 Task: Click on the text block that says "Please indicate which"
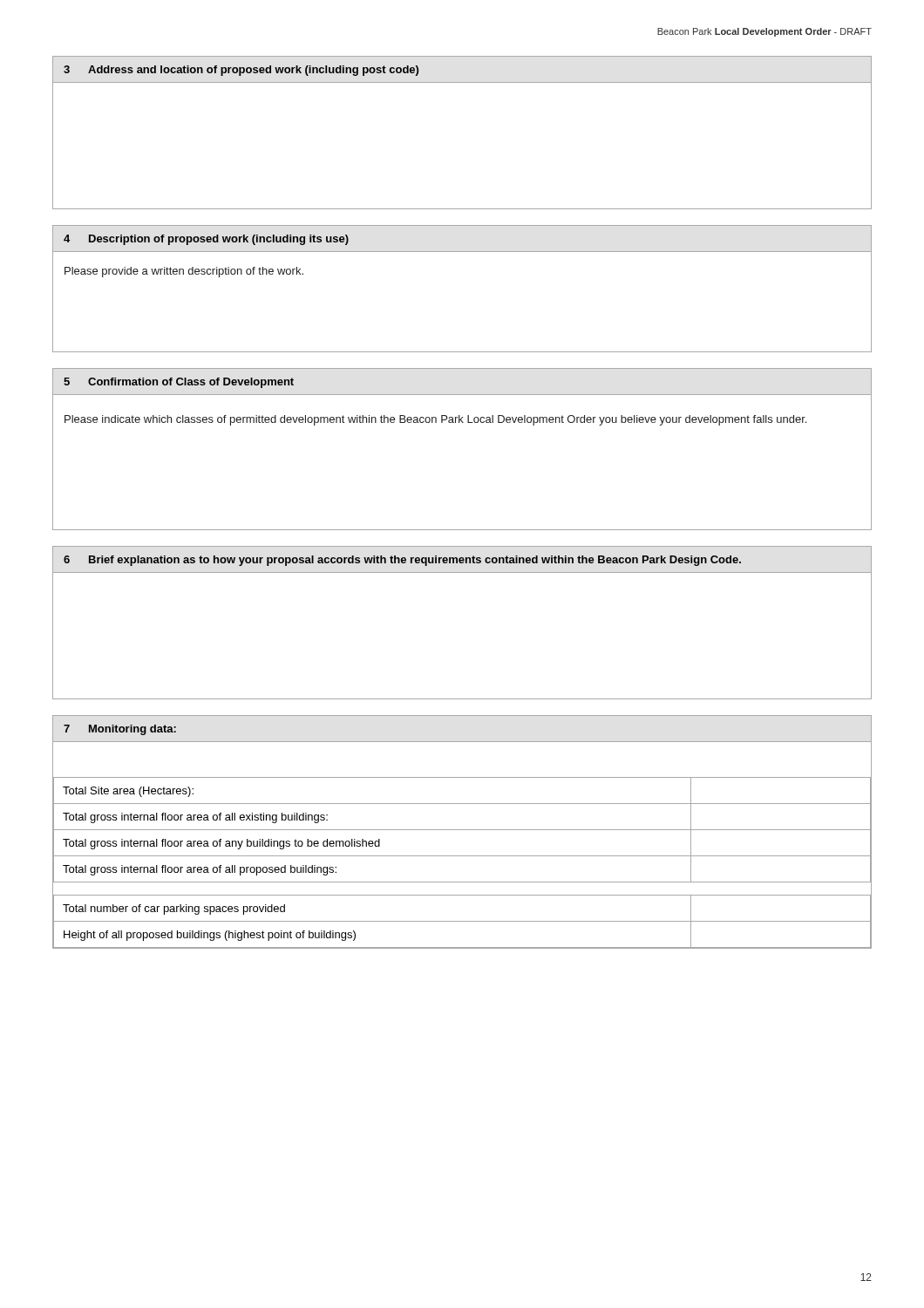point(436,419)
